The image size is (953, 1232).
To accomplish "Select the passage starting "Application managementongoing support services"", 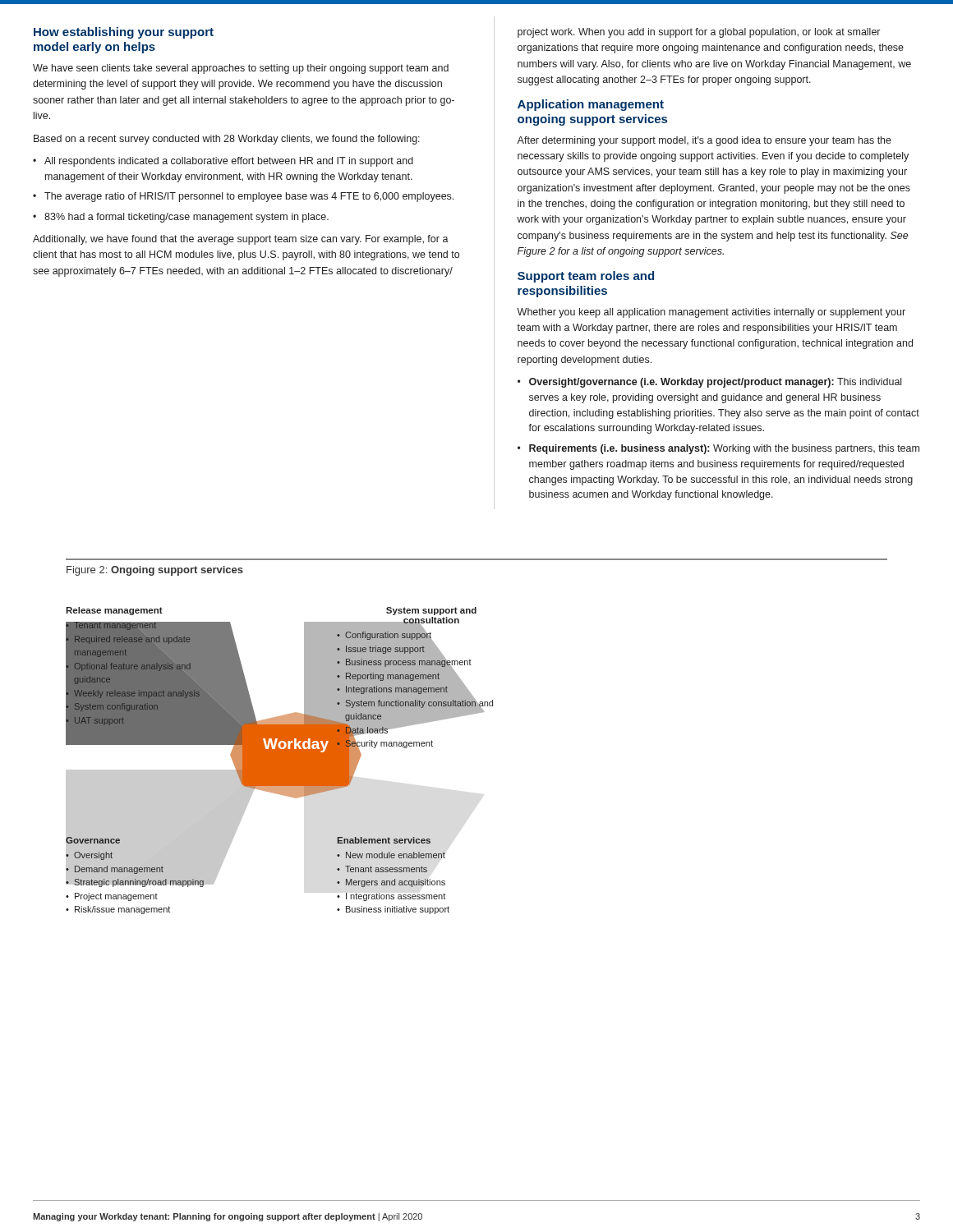I will [593, 111].
